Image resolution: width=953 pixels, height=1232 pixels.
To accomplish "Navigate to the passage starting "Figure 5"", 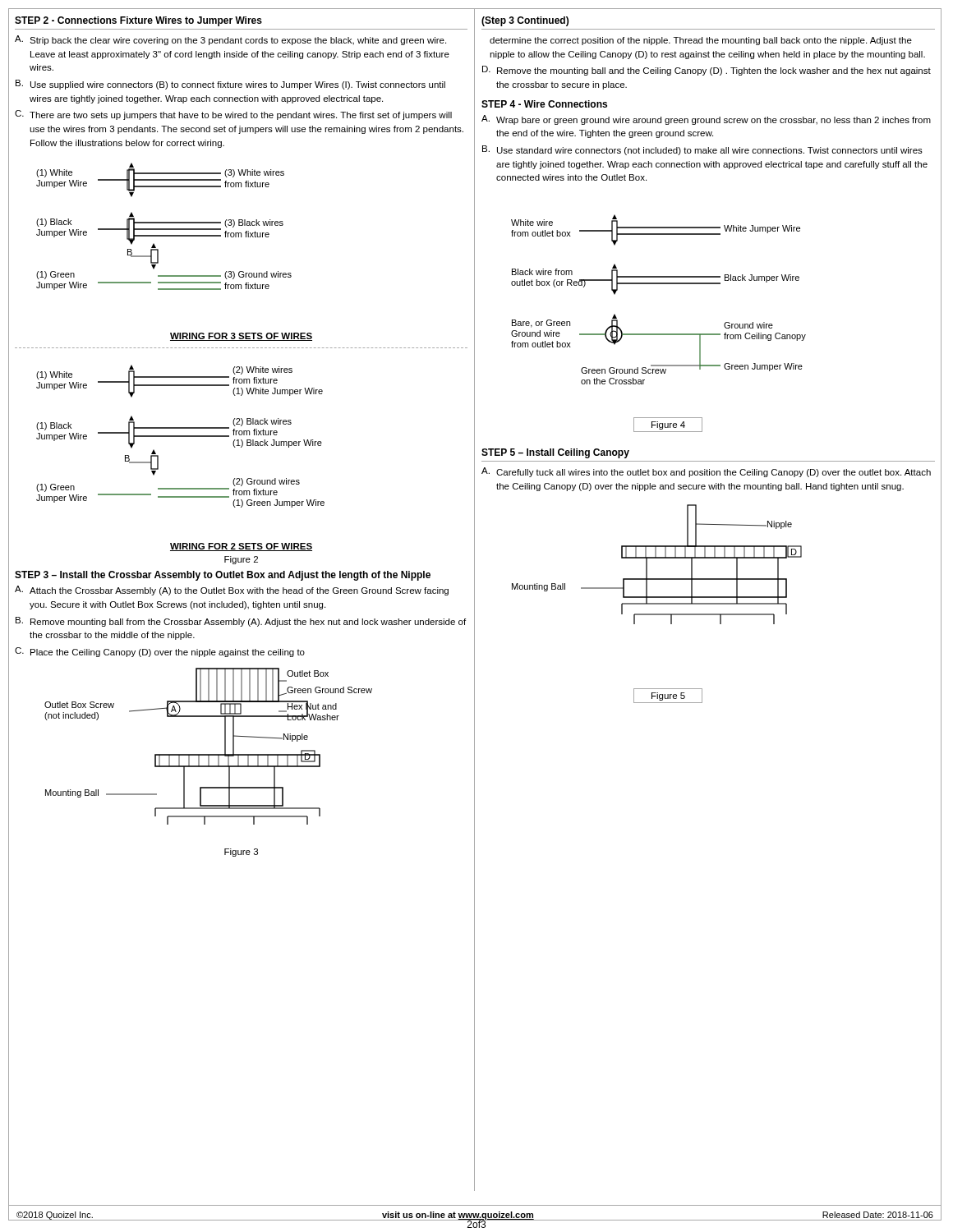I will 668,696.
